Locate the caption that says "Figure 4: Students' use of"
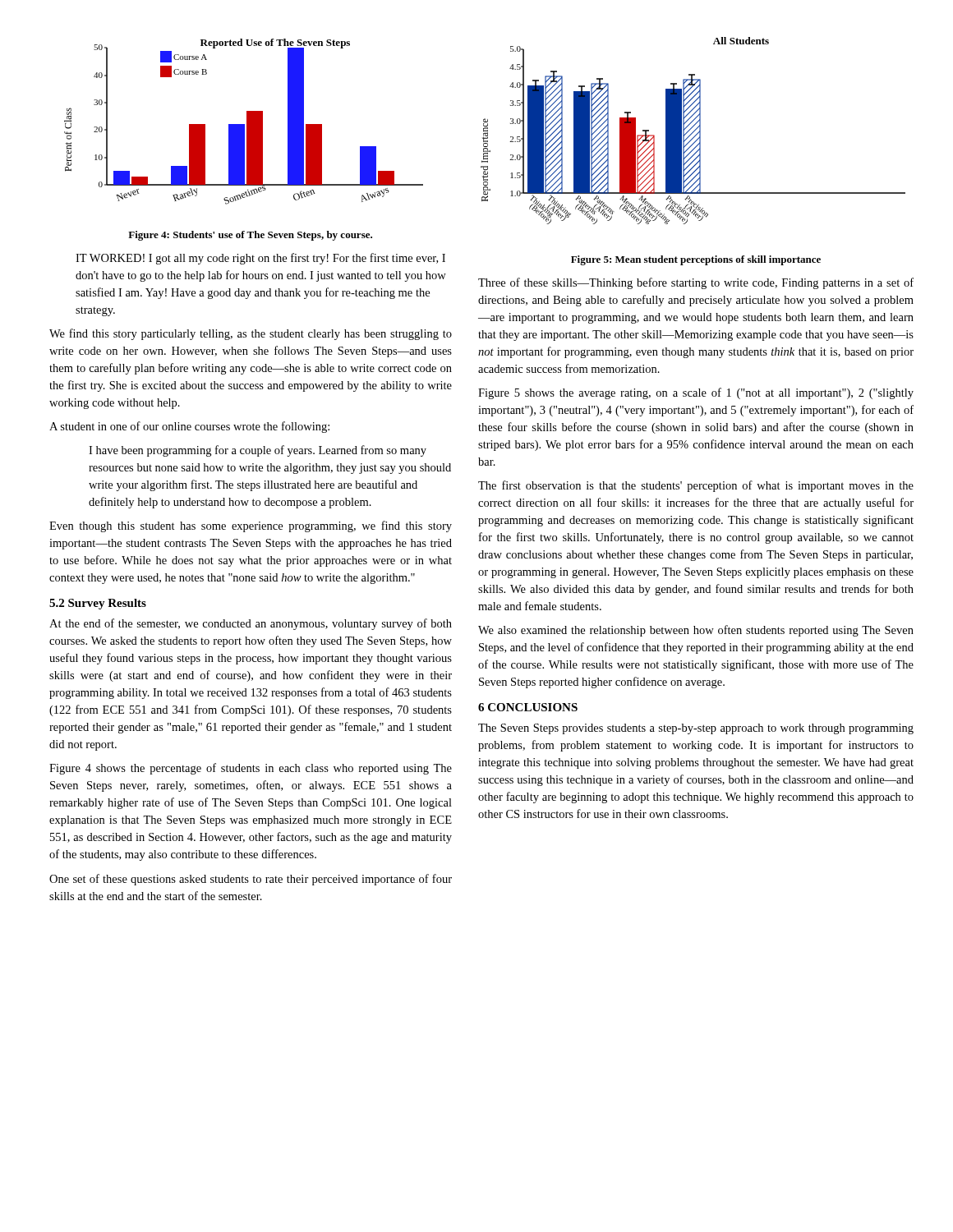 (251, 234)
